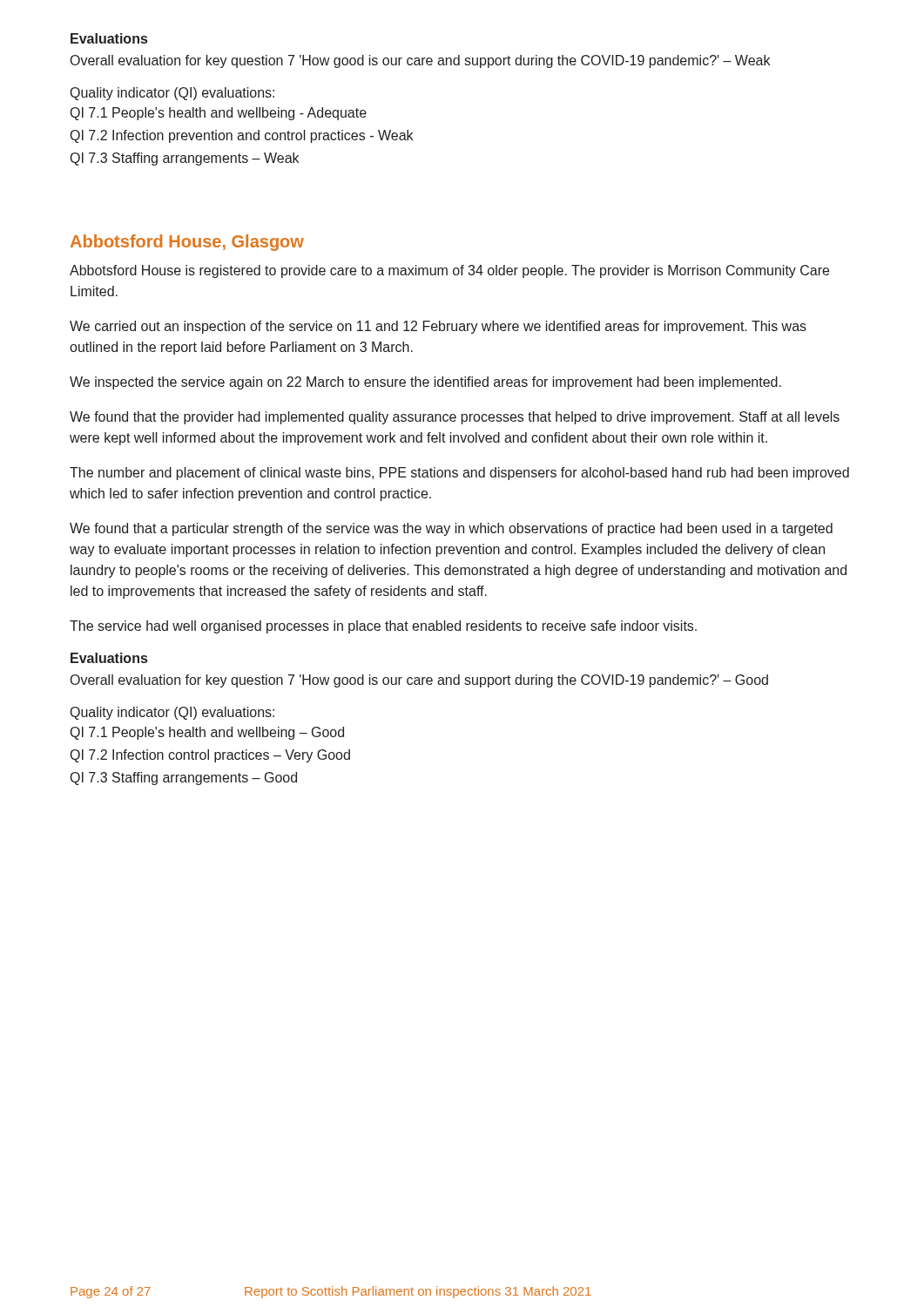The width and height of the screenshot is (924, 1307).
Task: Find the block on this page that starts "We found that the"
Action: 462,428
